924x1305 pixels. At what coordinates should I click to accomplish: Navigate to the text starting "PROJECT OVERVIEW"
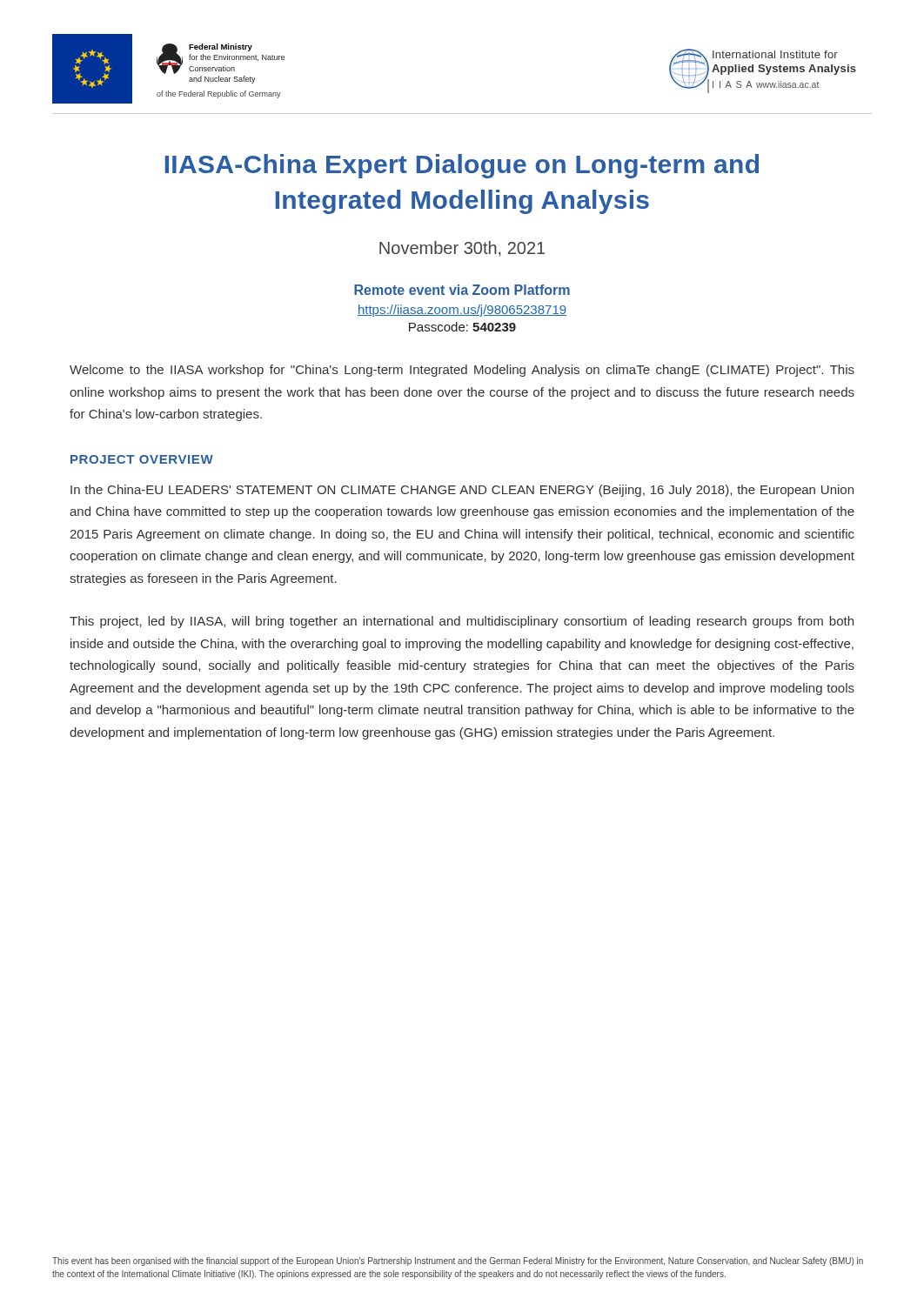click(x=141, y=459)
